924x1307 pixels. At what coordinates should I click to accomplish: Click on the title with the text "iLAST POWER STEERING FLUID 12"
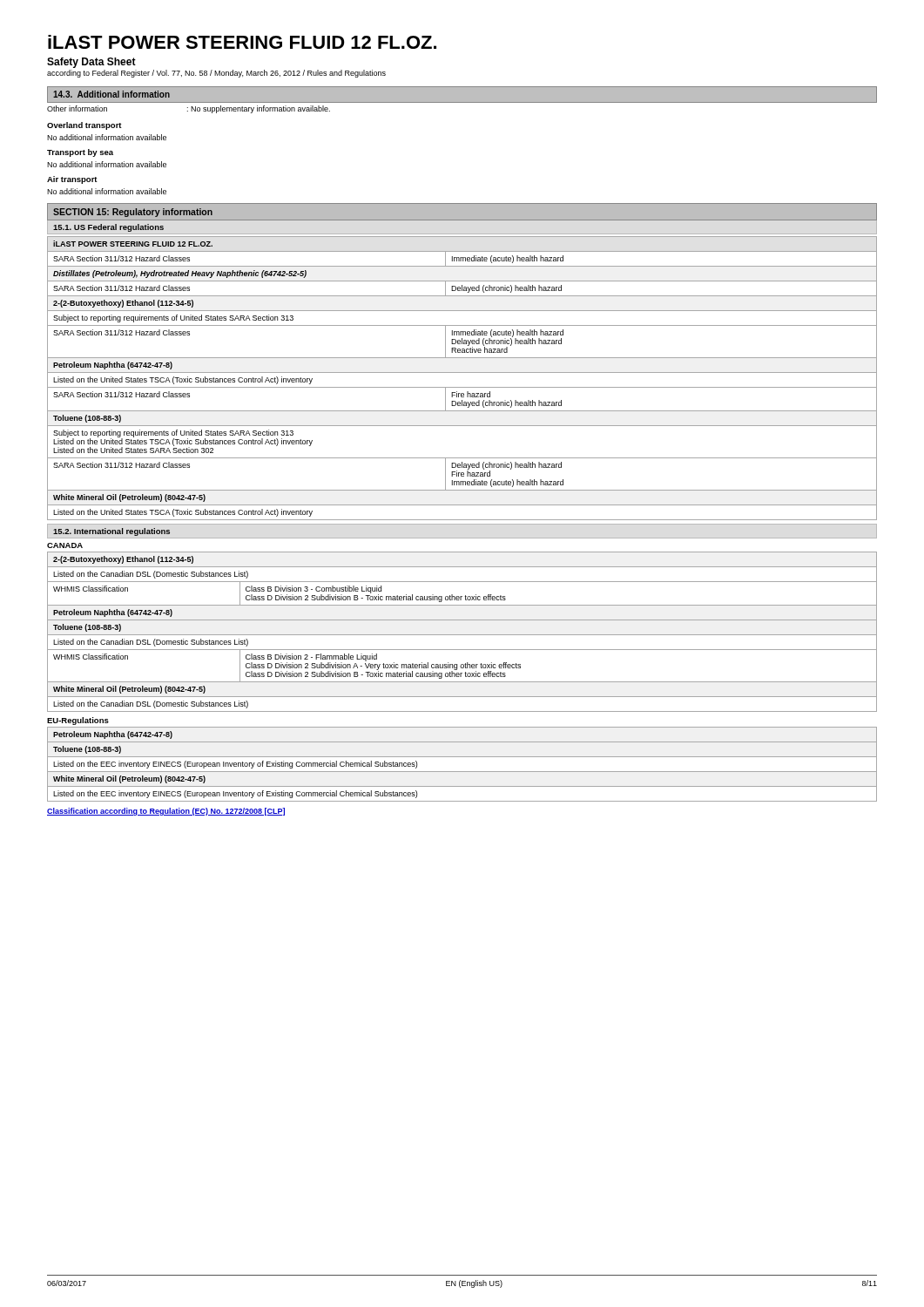coord(242,42)
